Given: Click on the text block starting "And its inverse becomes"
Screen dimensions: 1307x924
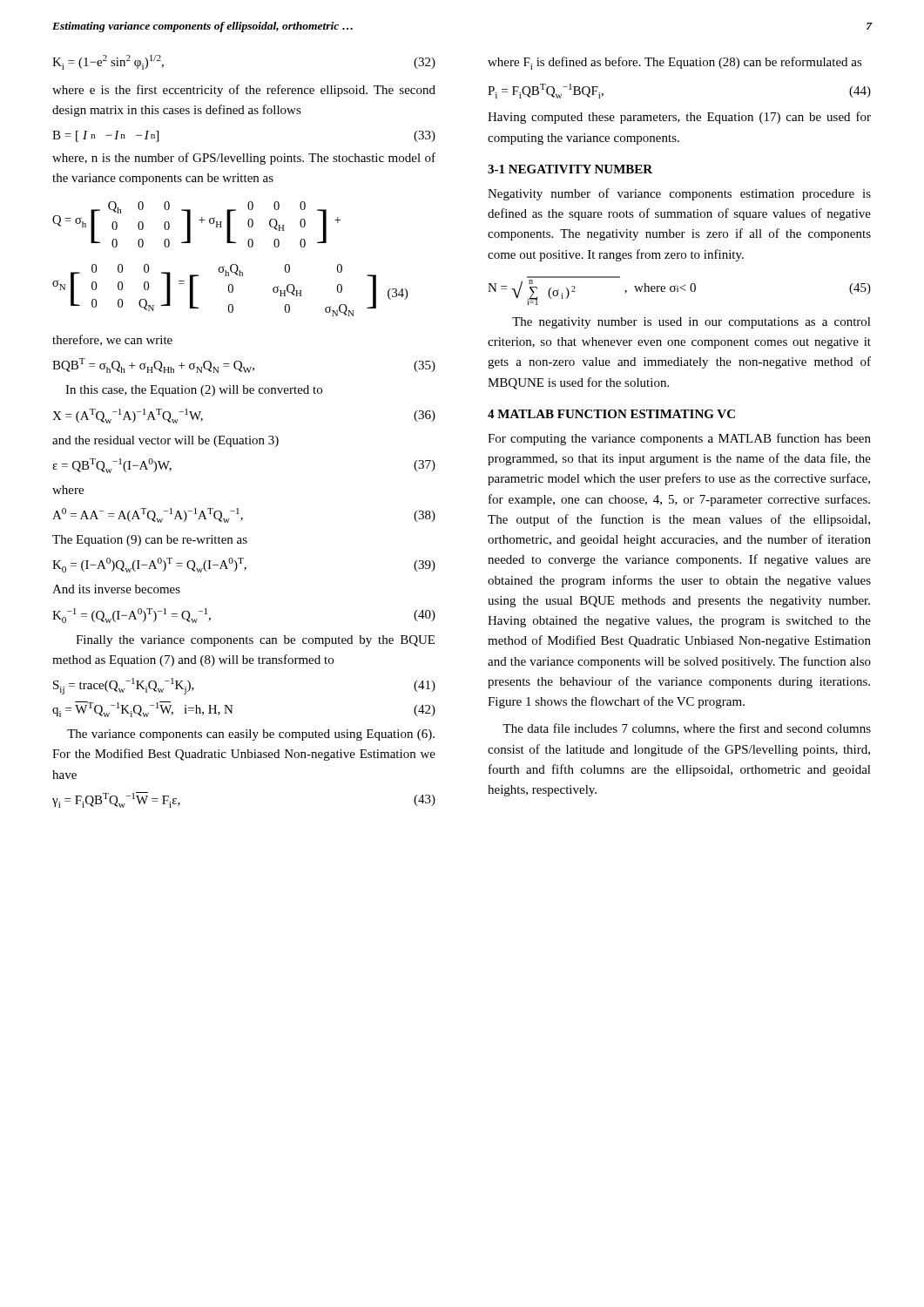Looking at the screenshot, I should (116, 589).
